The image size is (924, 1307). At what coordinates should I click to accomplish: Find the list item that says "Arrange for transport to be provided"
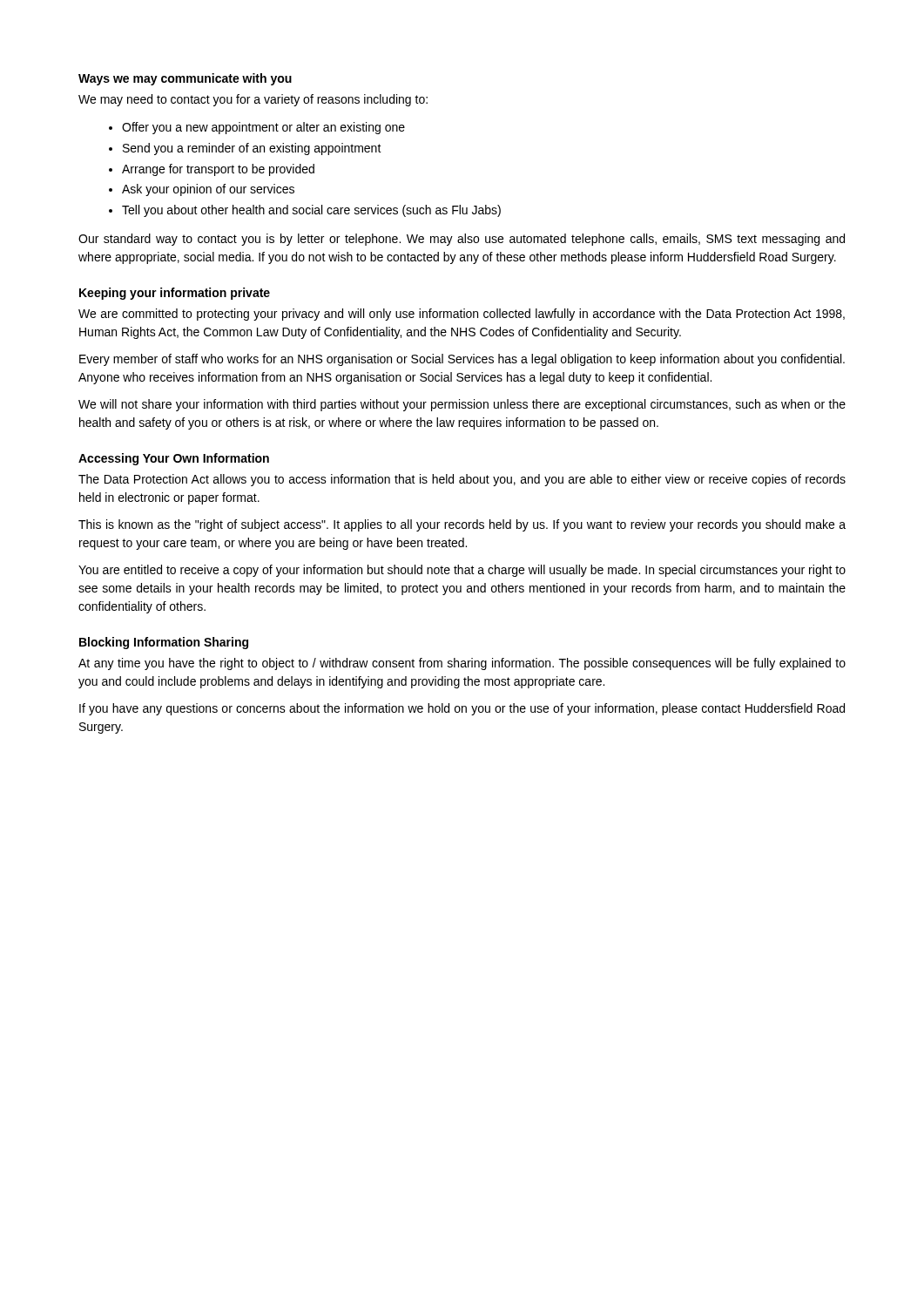pos(219,169)
